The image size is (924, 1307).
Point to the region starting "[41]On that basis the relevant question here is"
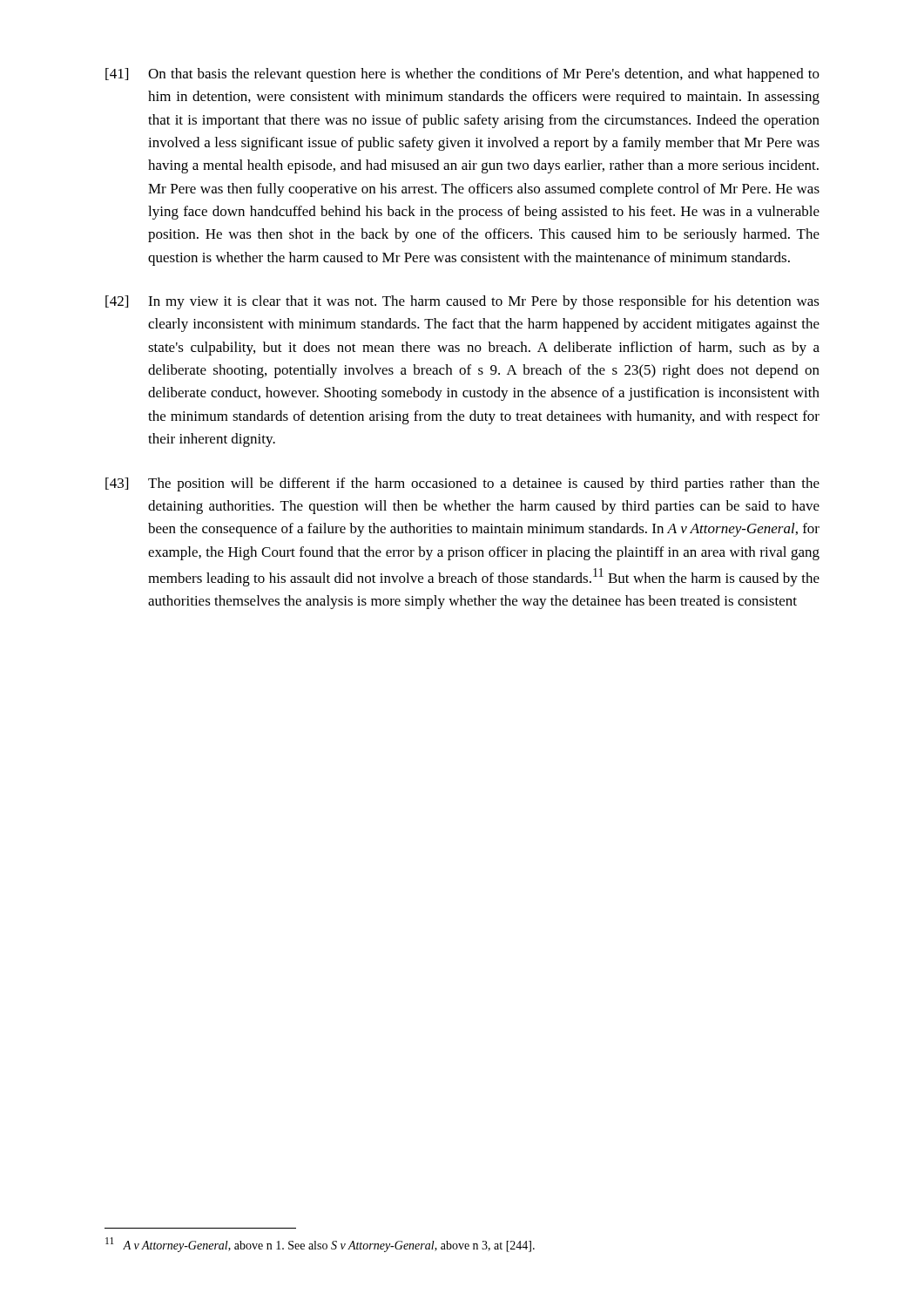click(462, 166)
